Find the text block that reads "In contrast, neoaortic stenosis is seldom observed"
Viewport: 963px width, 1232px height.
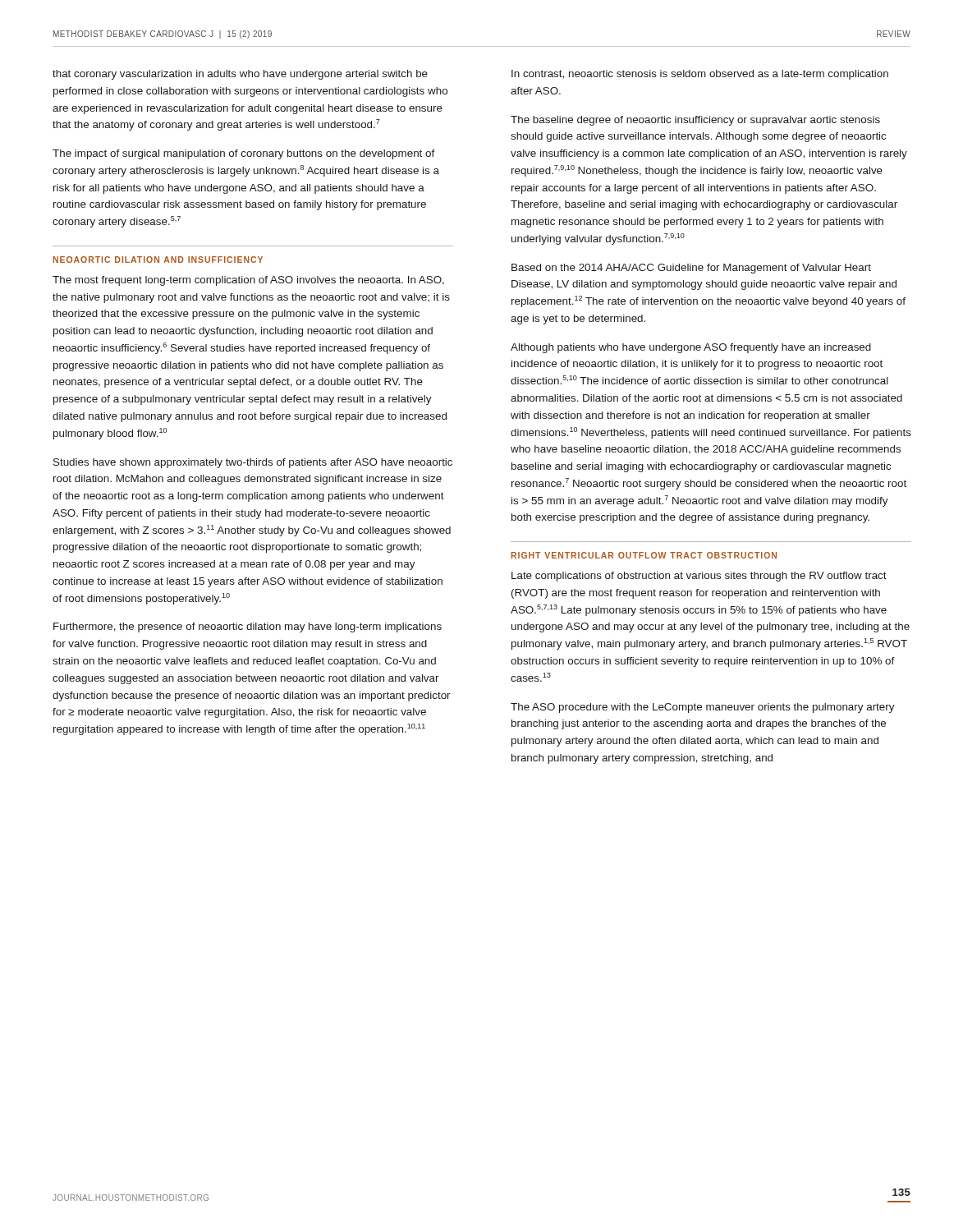[x=711, y=83]
